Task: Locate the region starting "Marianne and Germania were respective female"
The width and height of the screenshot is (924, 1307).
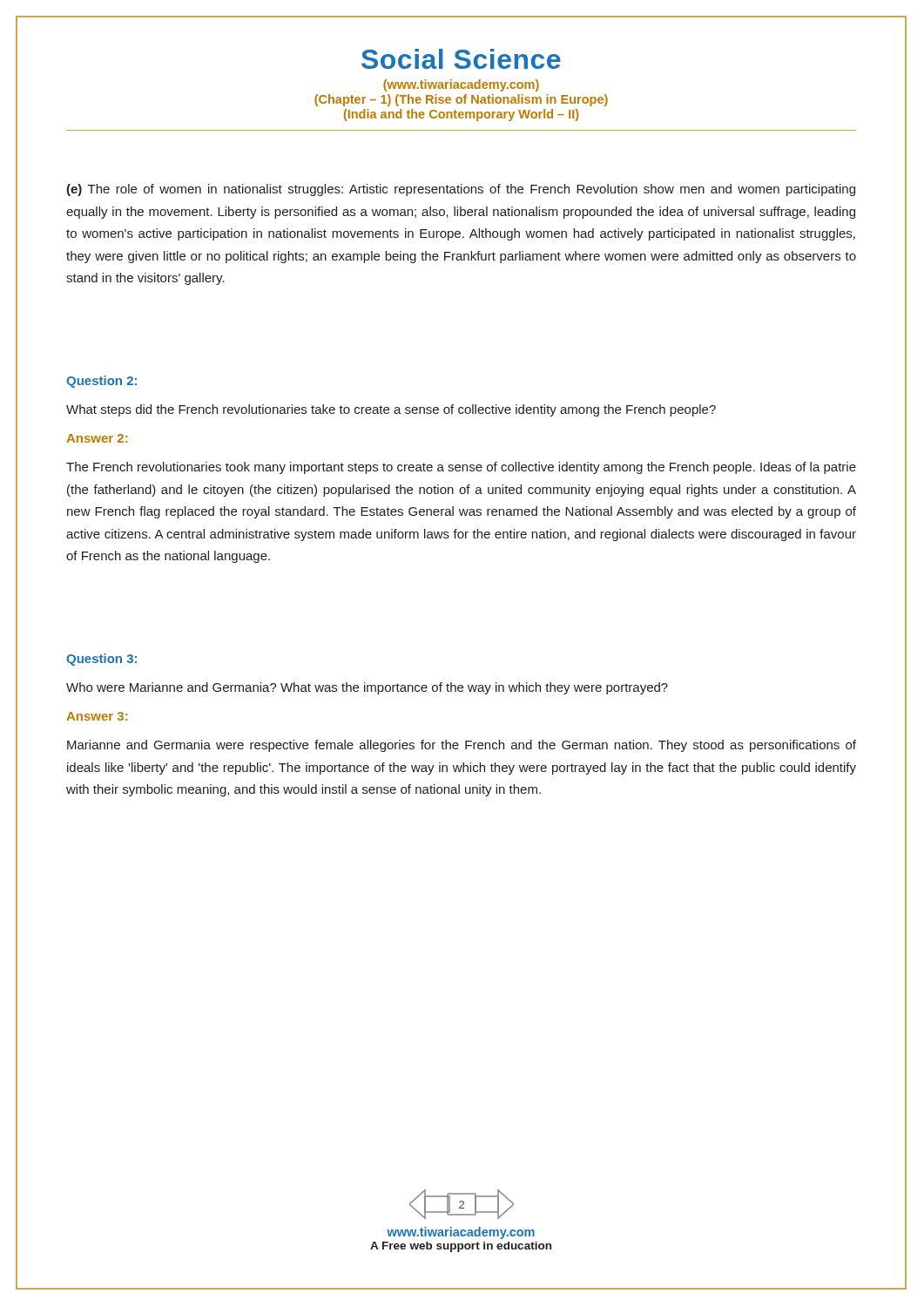Action: pos(461,767)
